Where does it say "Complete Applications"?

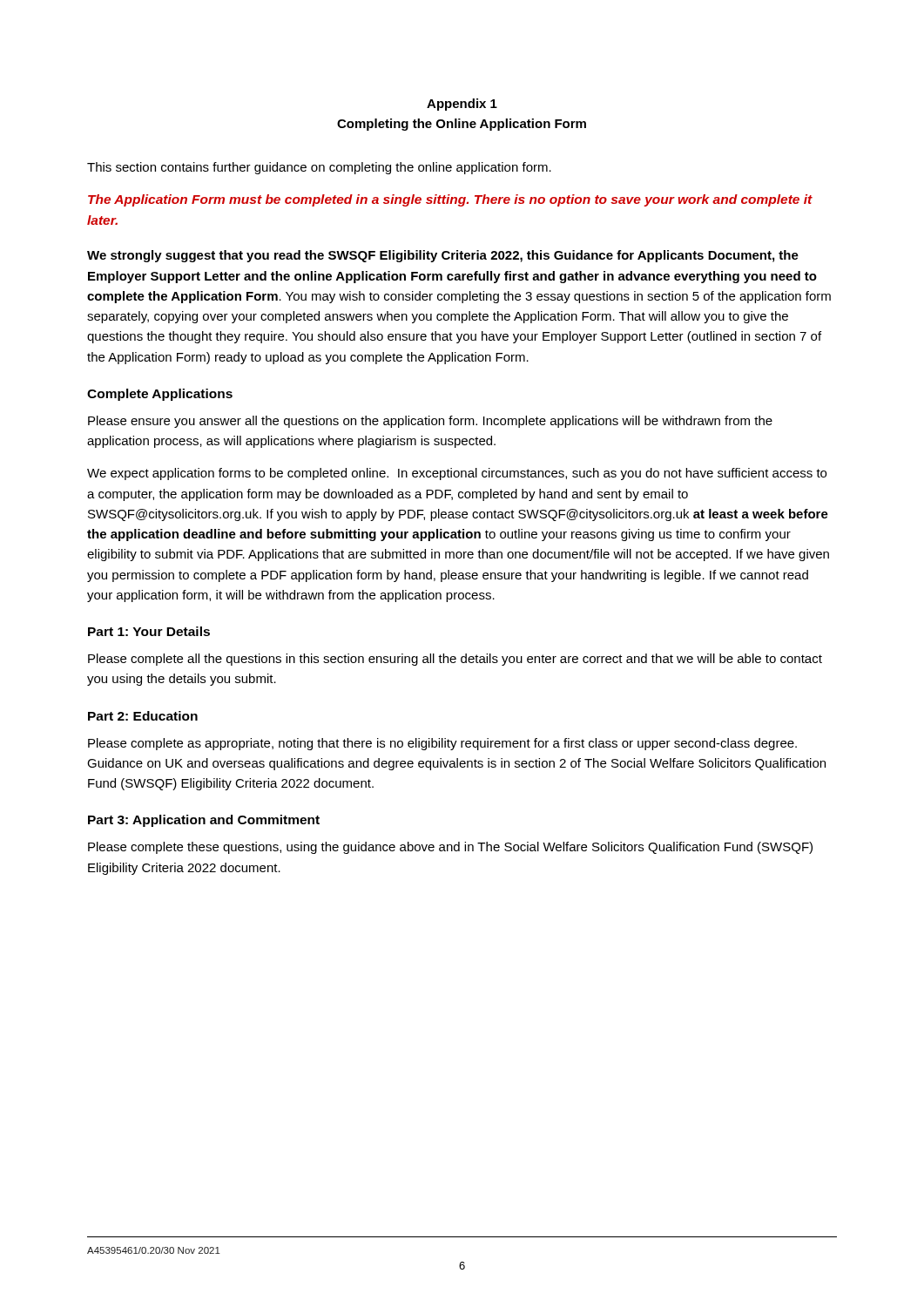(160, 393)
